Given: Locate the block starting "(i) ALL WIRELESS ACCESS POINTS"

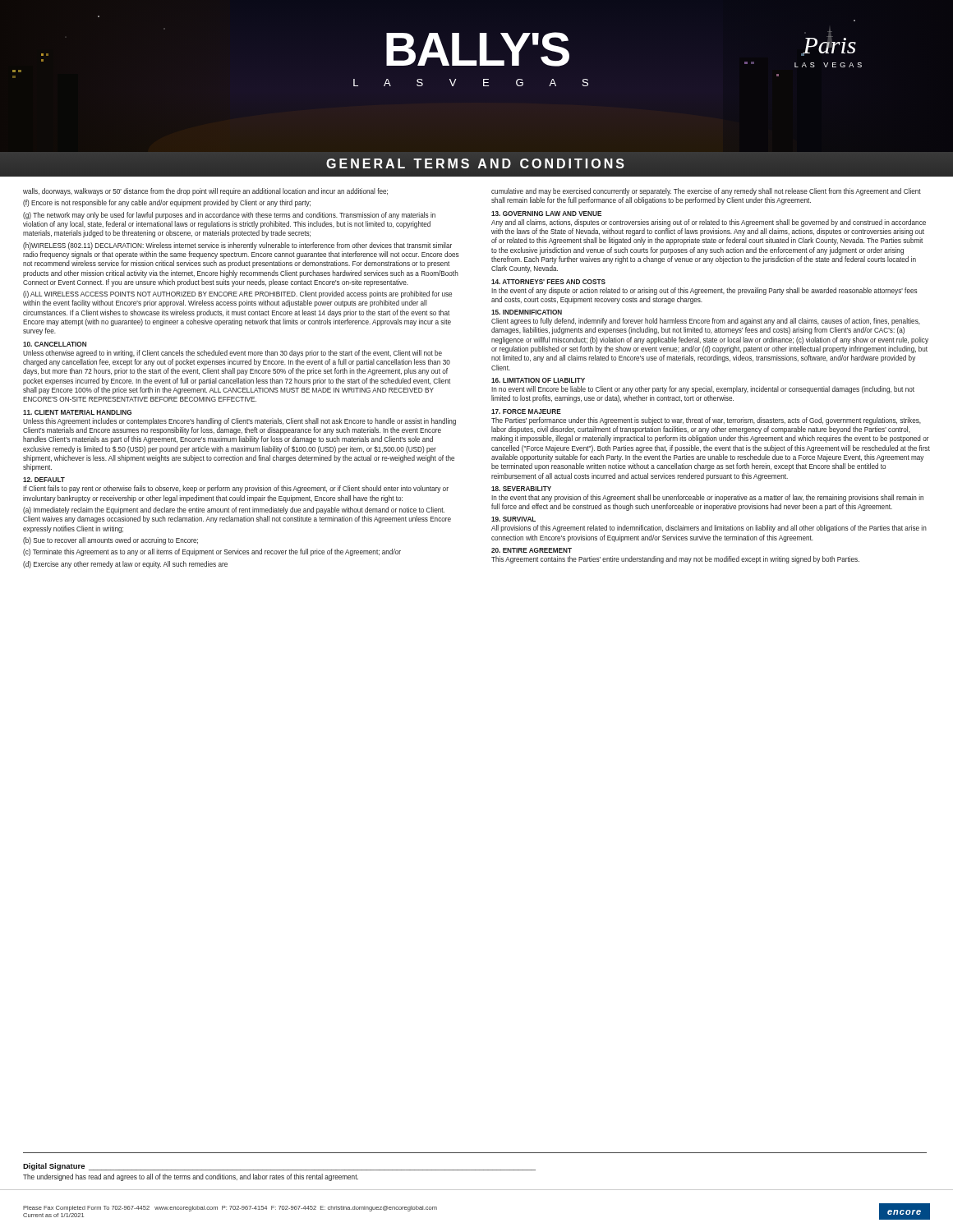Looking at the screenshot, I should (242, 313).
